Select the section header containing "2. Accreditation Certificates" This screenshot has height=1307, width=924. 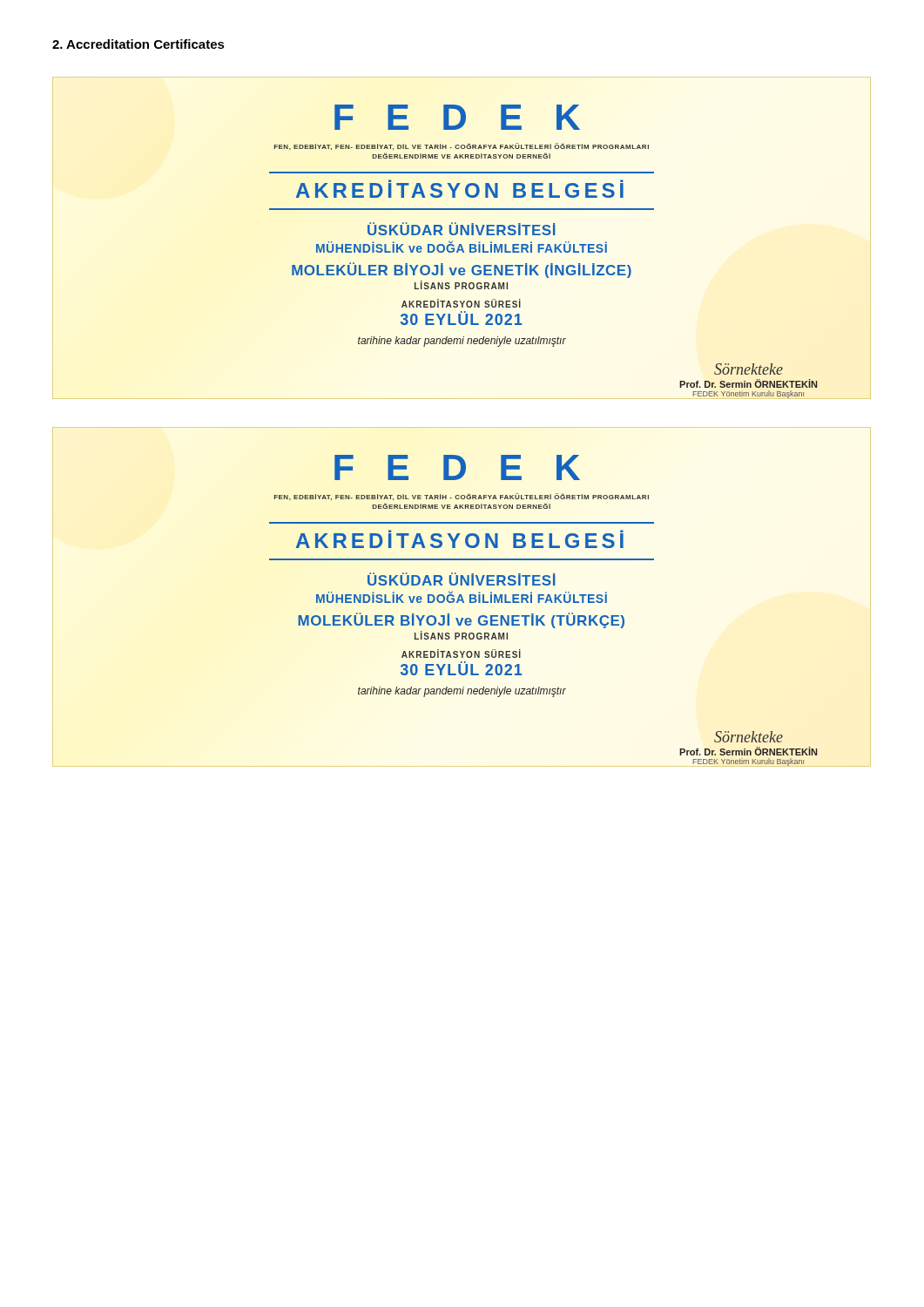point(138,44)
